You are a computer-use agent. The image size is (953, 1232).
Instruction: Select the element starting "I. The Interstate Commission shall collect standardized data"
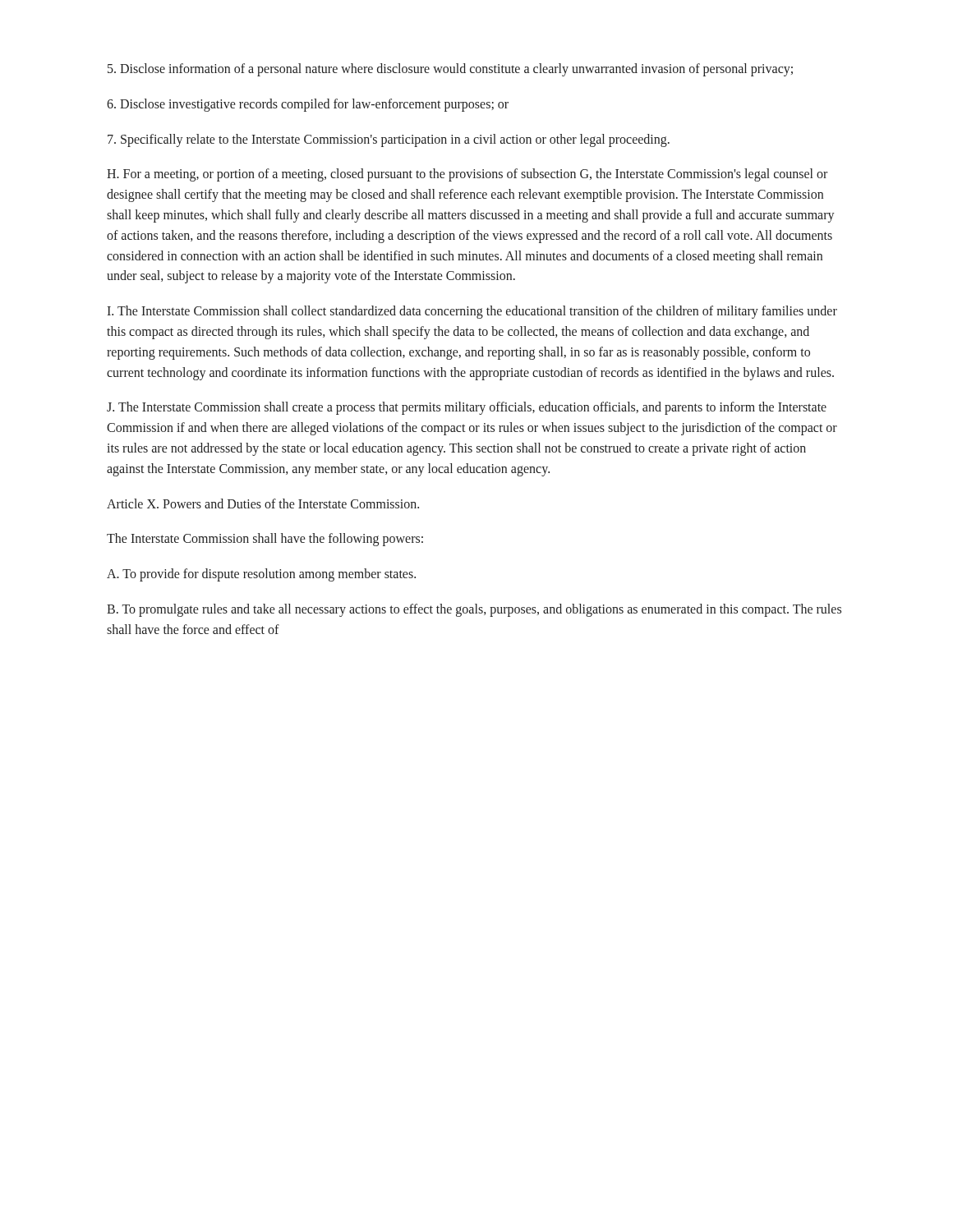(472, 342)
